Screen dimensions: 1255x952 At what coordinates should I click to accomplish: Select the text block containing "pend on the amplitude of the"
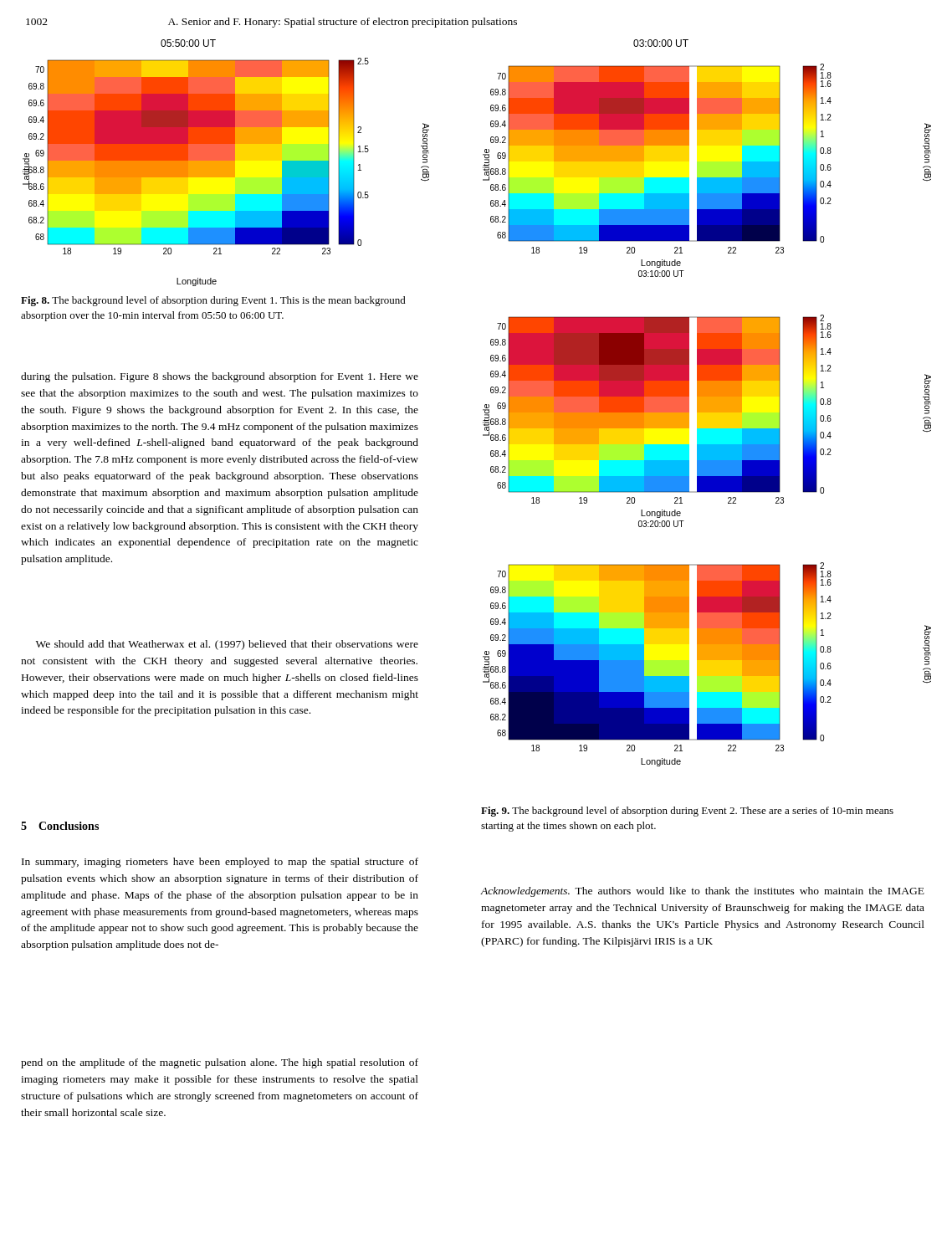[x=220, y=1087]
